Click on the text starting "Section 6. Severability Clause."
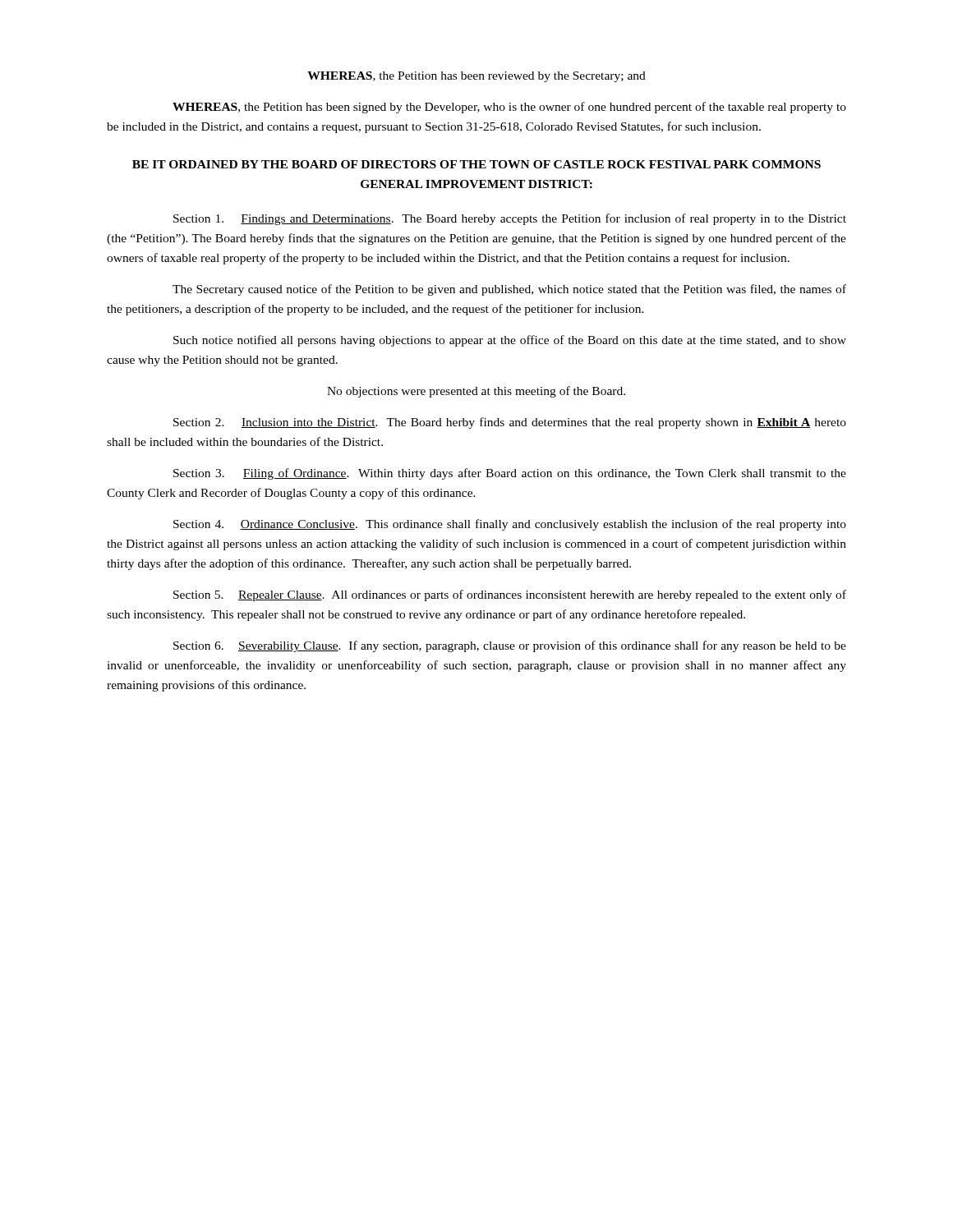This screenshot has width=953, height=1232. click(x=476, y=665)
